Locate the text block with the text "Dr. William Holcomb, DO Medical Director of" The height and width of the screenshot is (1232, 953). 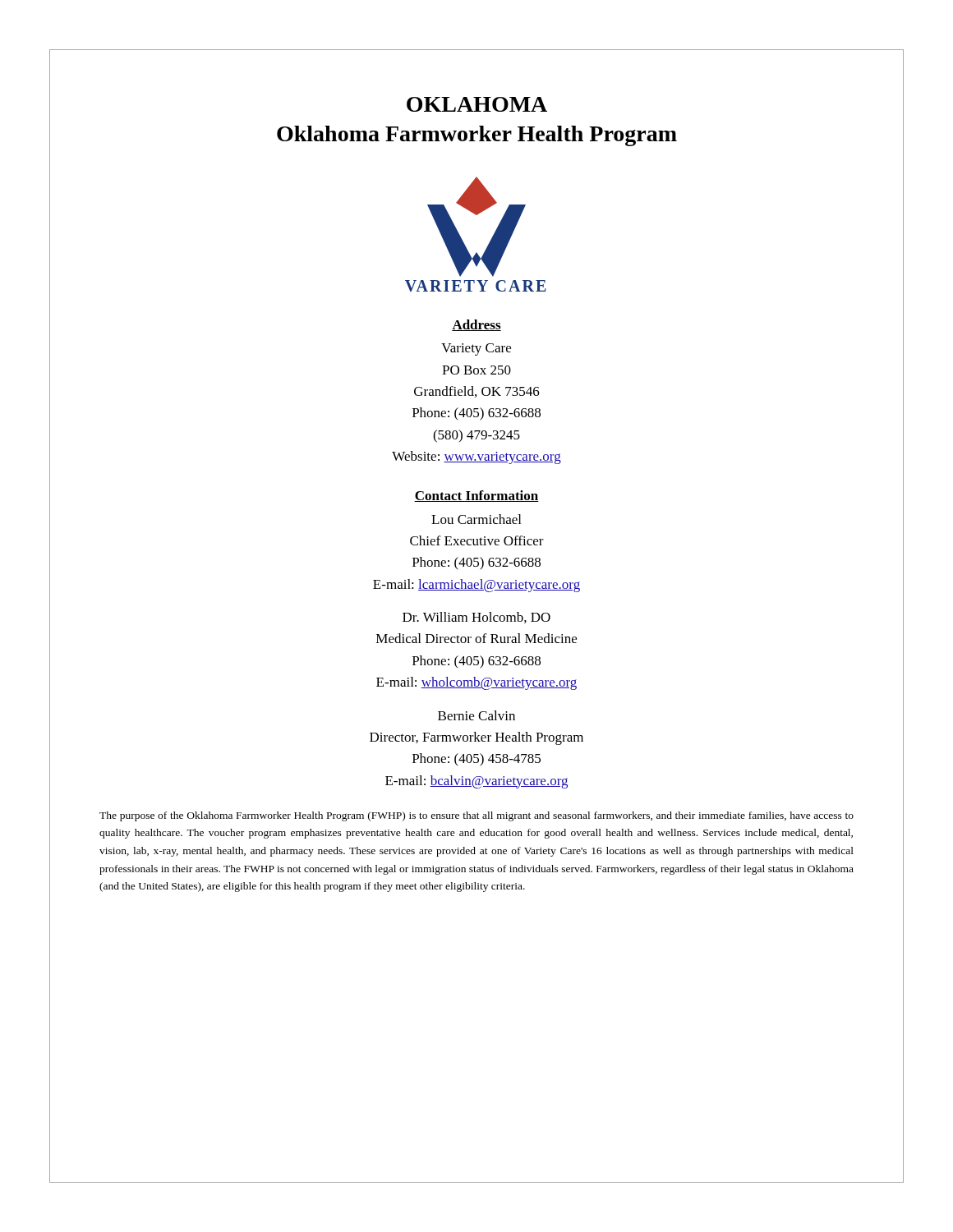pos(476,650)
